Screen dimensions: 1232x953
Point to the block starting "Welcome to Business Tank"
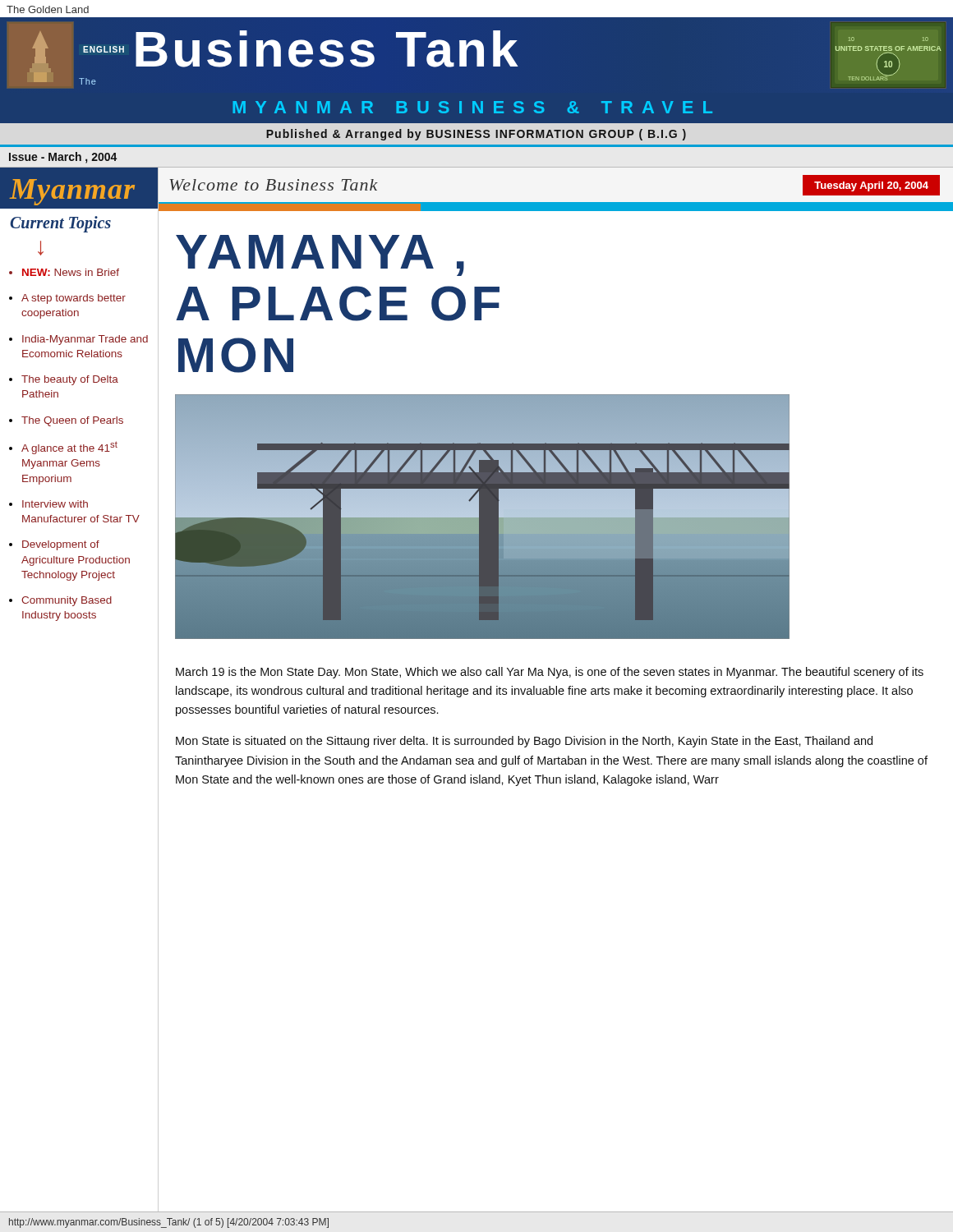click(x=273, y=184)
